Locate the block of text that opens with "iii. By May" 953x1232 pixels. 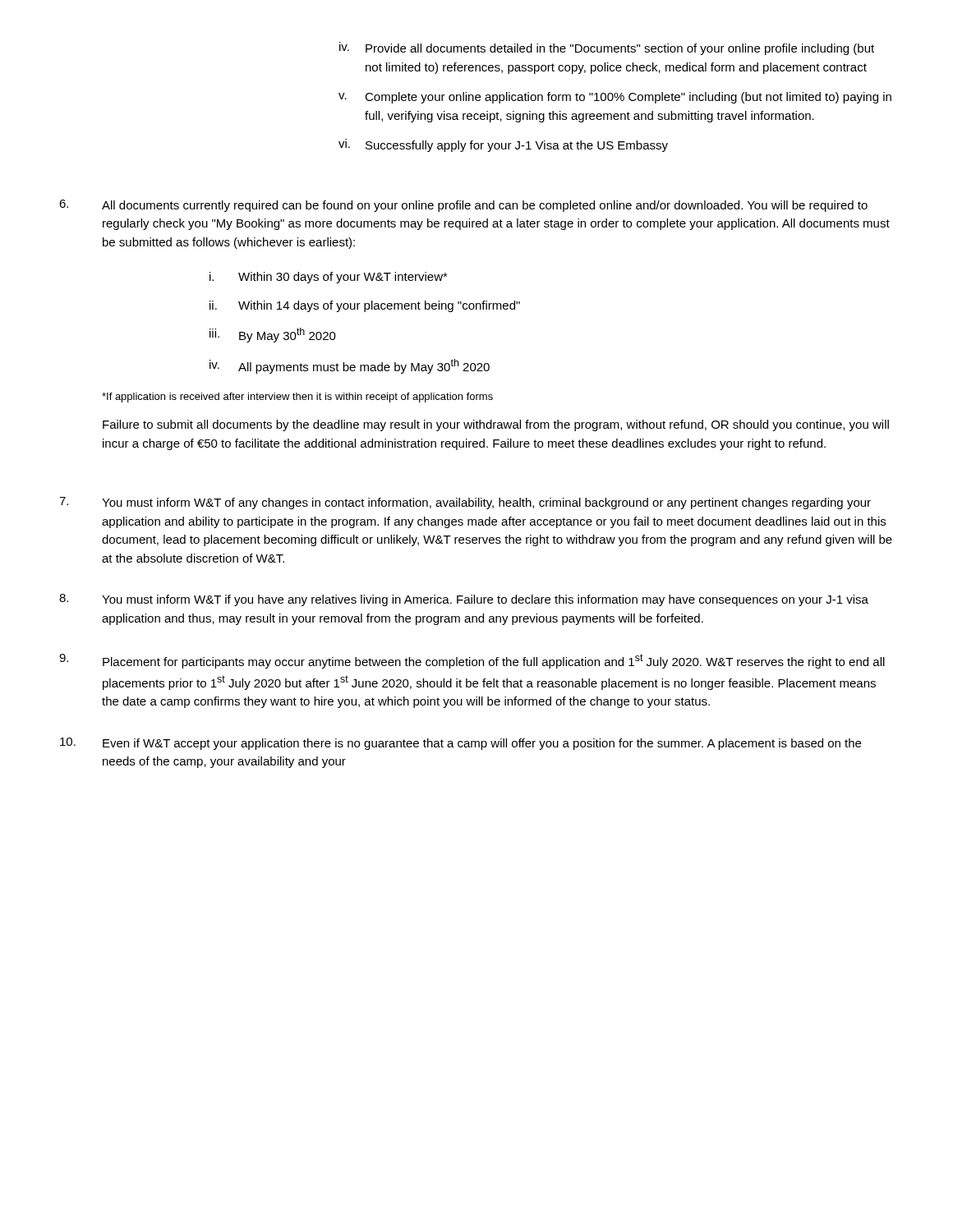[x=272, y=335]
